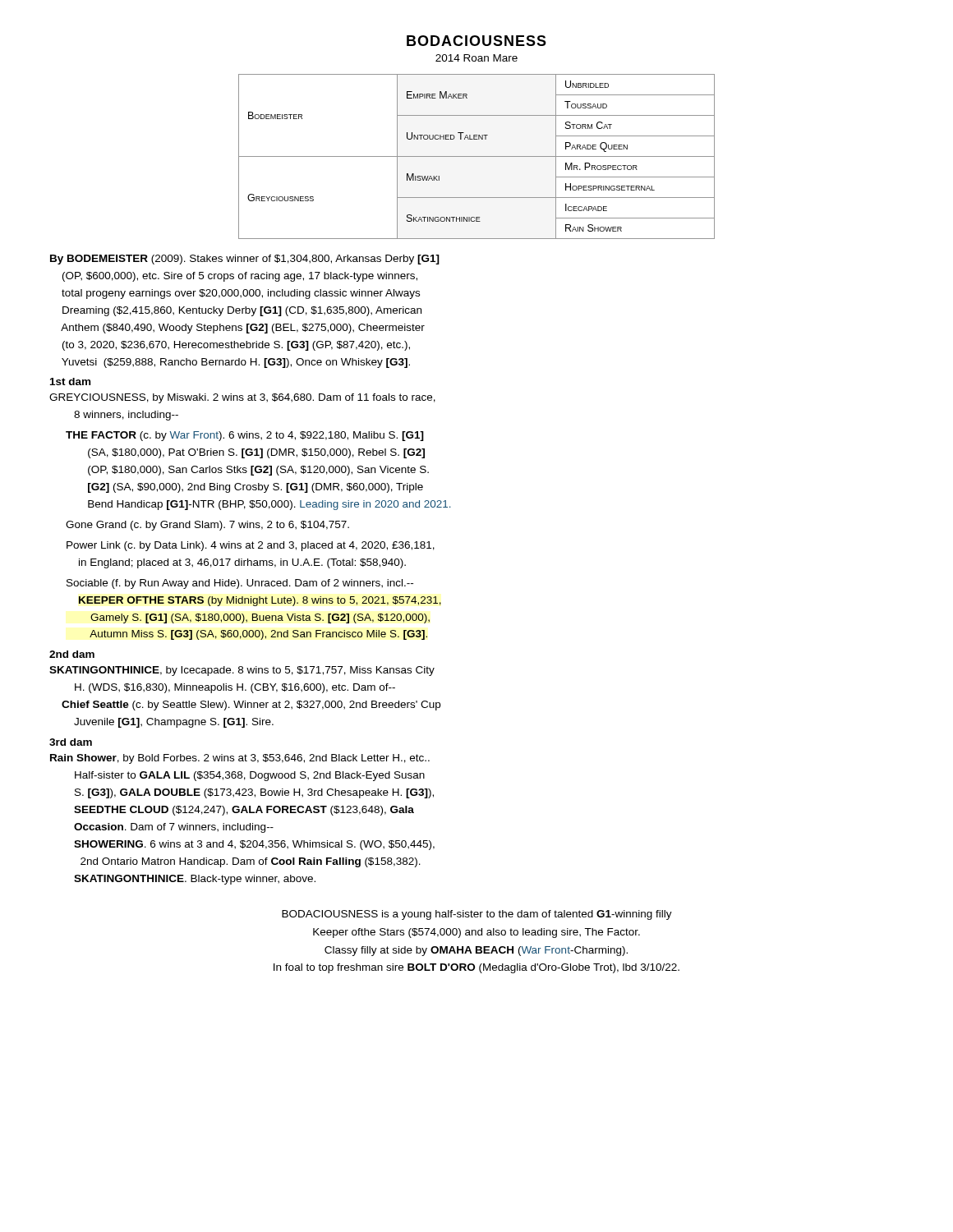This screenshot has width=953, height=1232.
Task: Point to "3rd dam"
Action: click(71, 742)
